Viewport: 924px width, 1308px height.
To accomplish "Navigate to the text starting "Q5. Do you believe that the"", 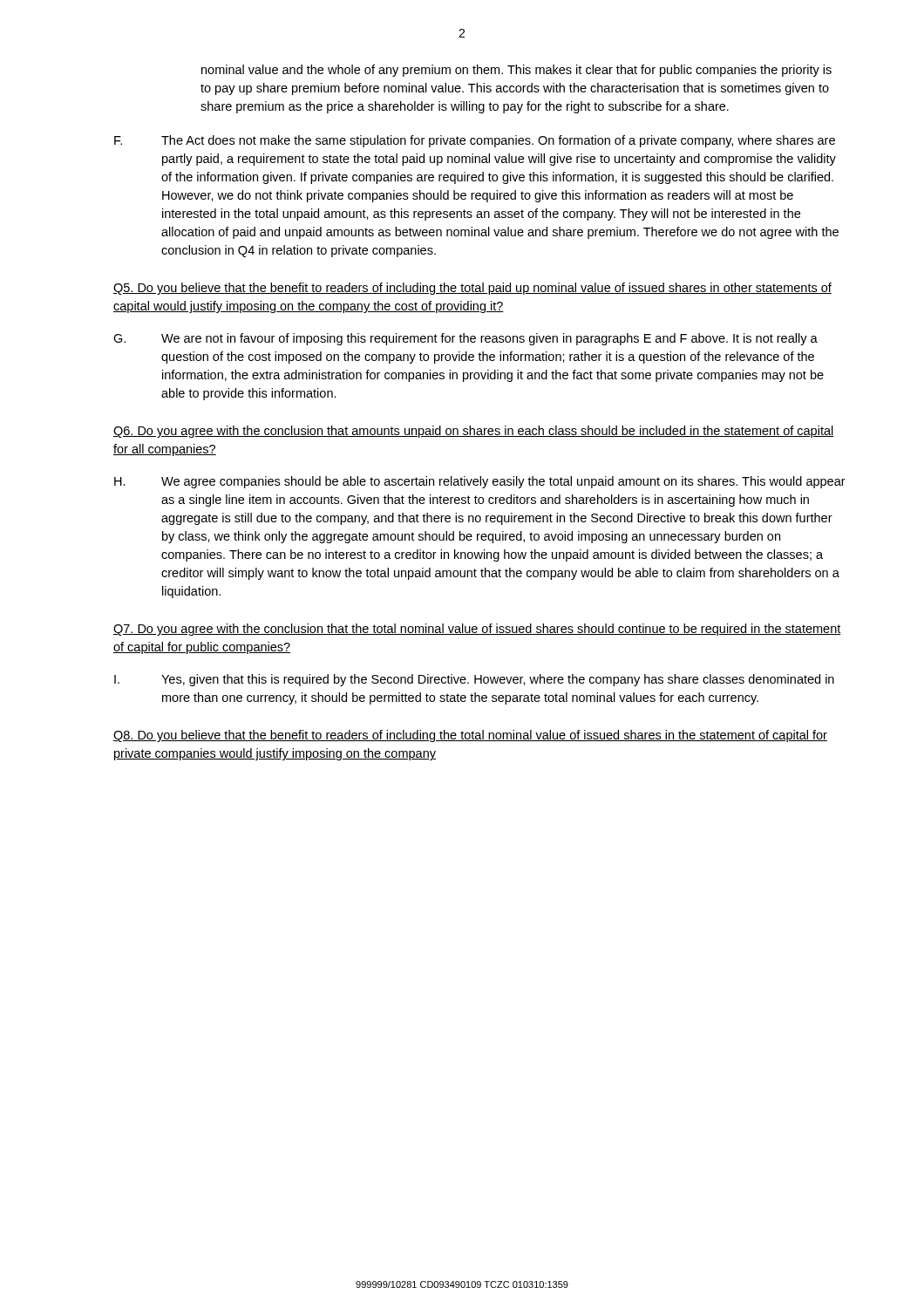I will [x=472, y=297].
